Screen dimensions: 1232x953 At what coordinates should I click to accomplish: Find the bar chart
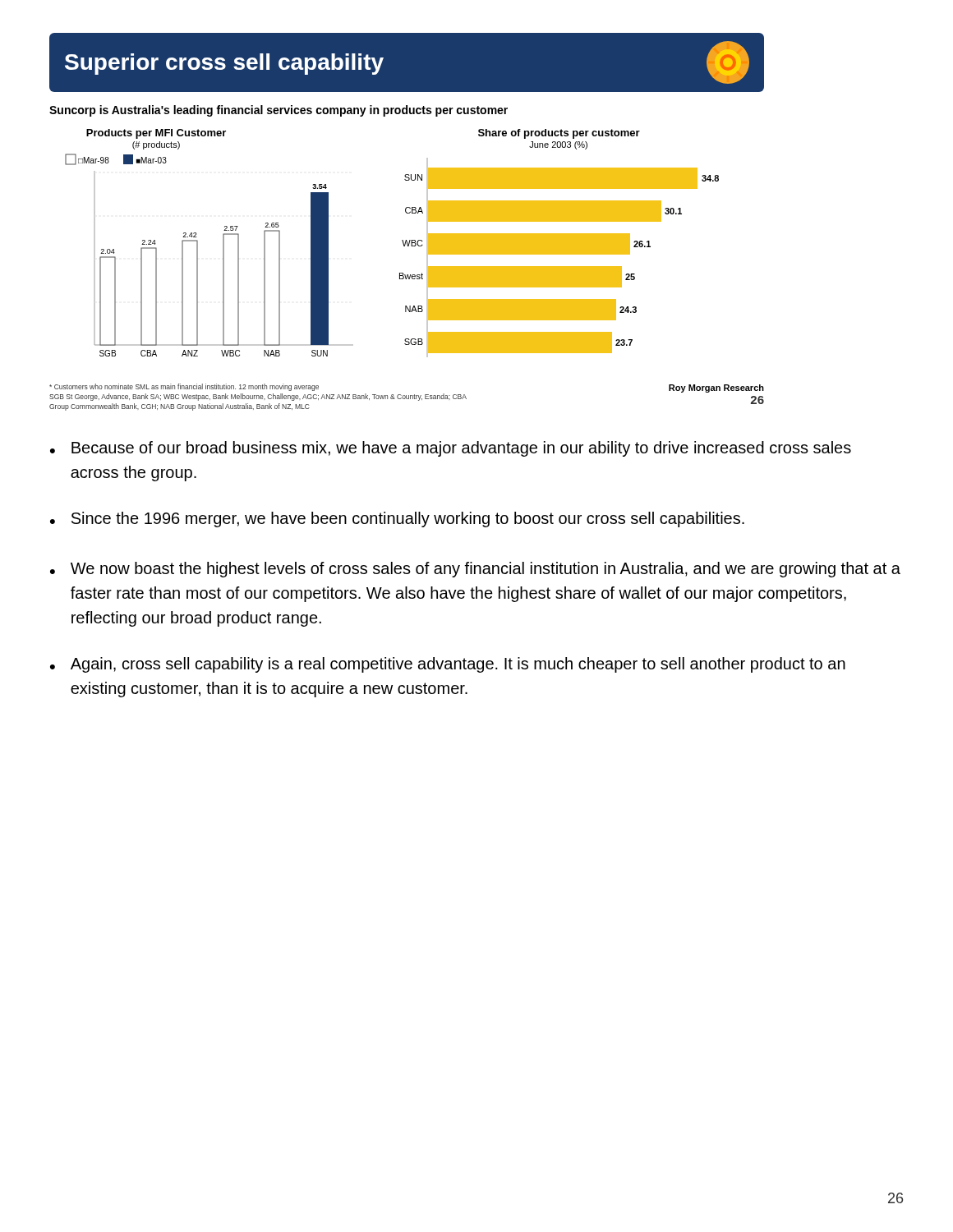[641, 252]
